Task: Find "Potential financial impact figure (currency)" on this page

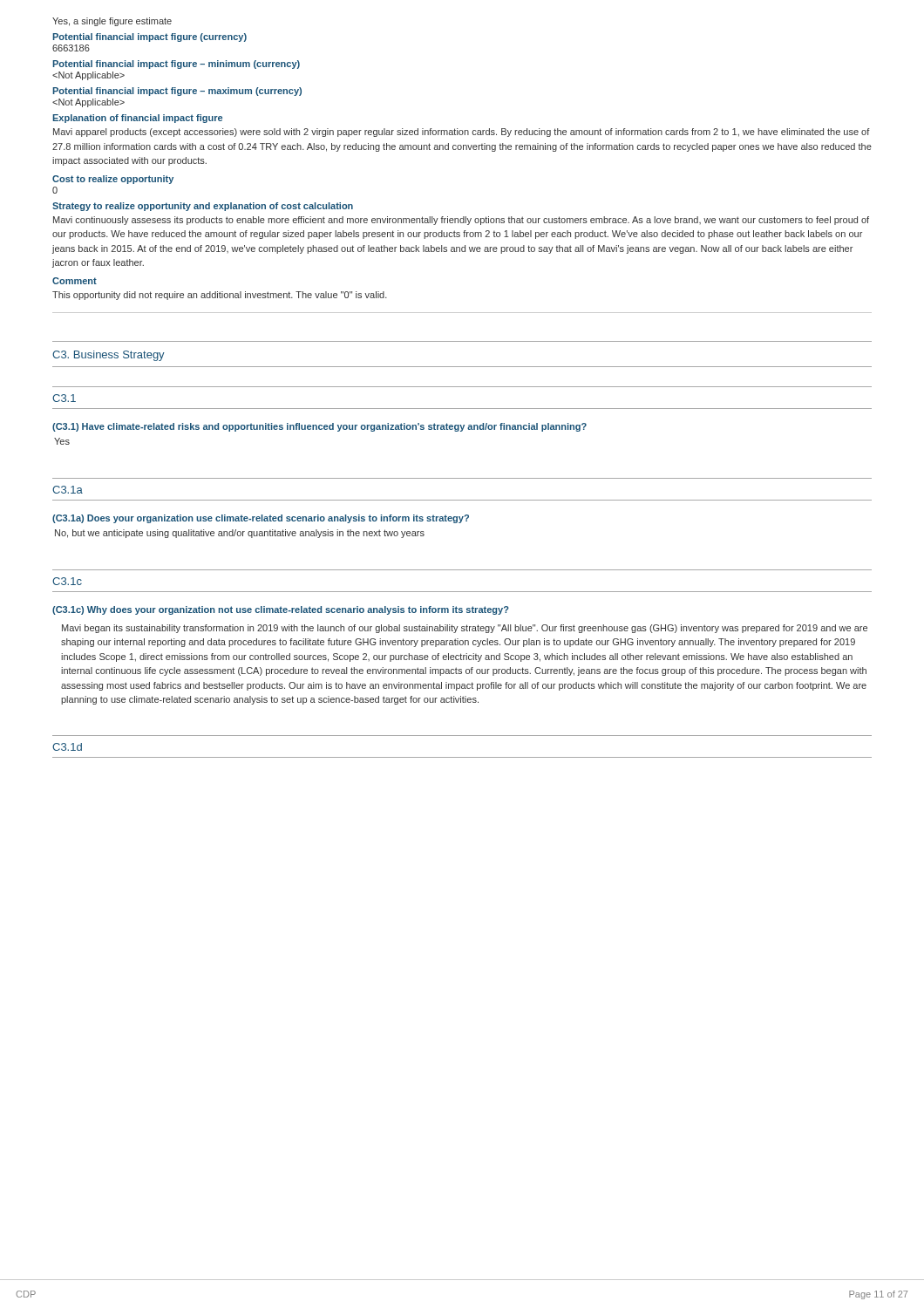Action: [150, 37]
